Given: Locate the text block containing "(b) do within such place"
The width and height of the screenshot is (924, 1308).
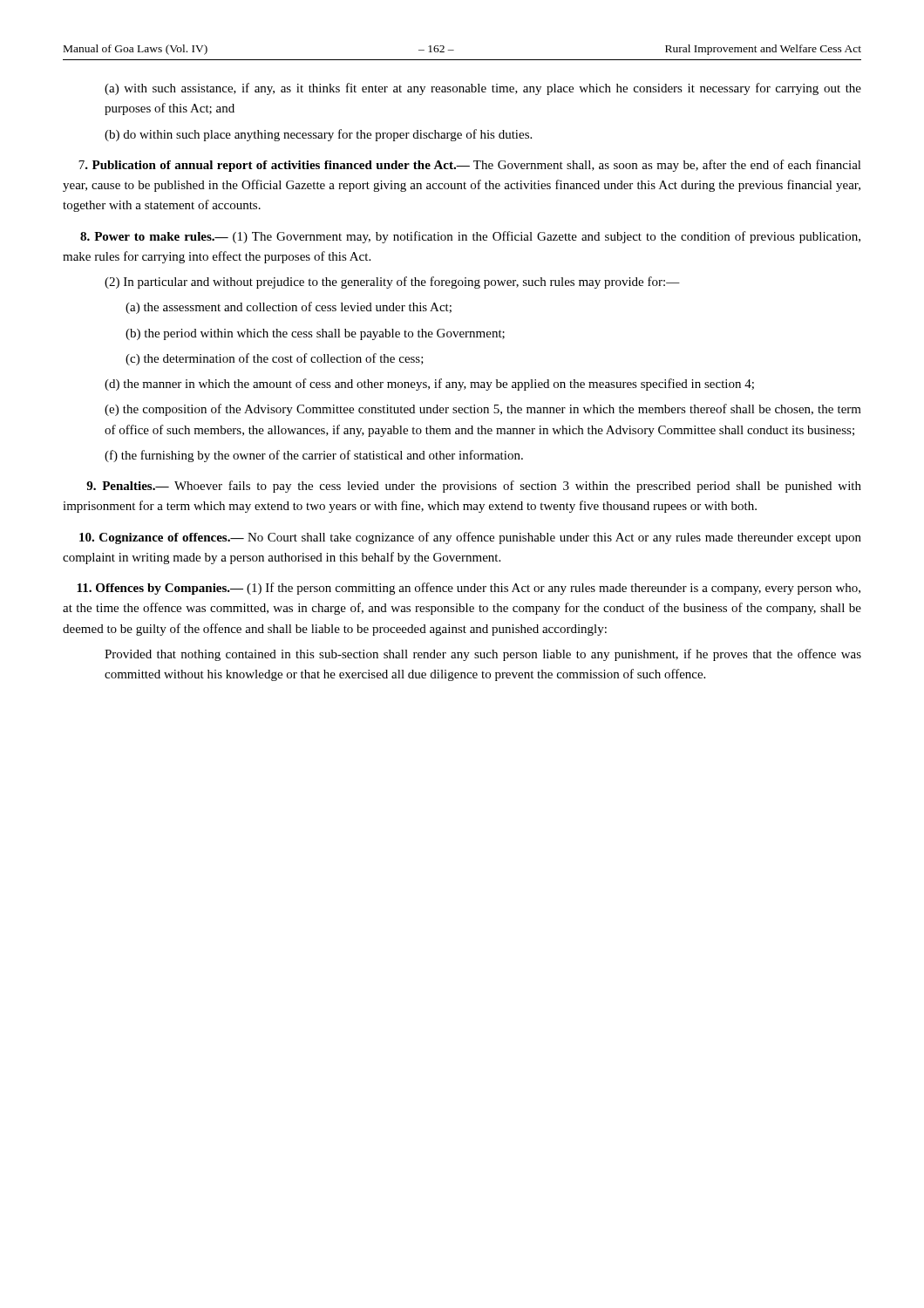Looking at the screenshot, I should click(319, 134).
